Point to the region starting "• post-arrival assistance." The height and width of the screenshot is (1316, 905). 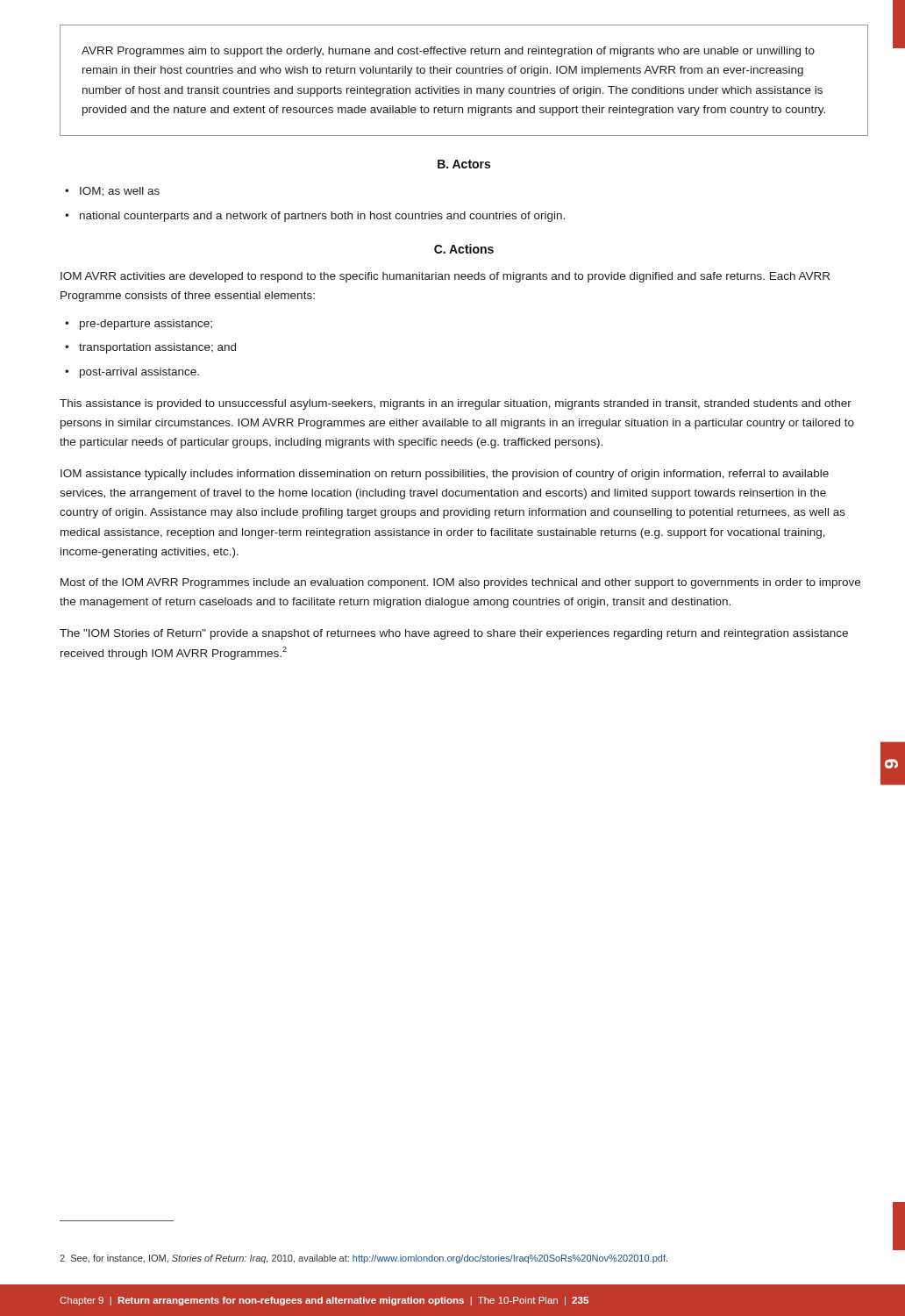(132, 372)
